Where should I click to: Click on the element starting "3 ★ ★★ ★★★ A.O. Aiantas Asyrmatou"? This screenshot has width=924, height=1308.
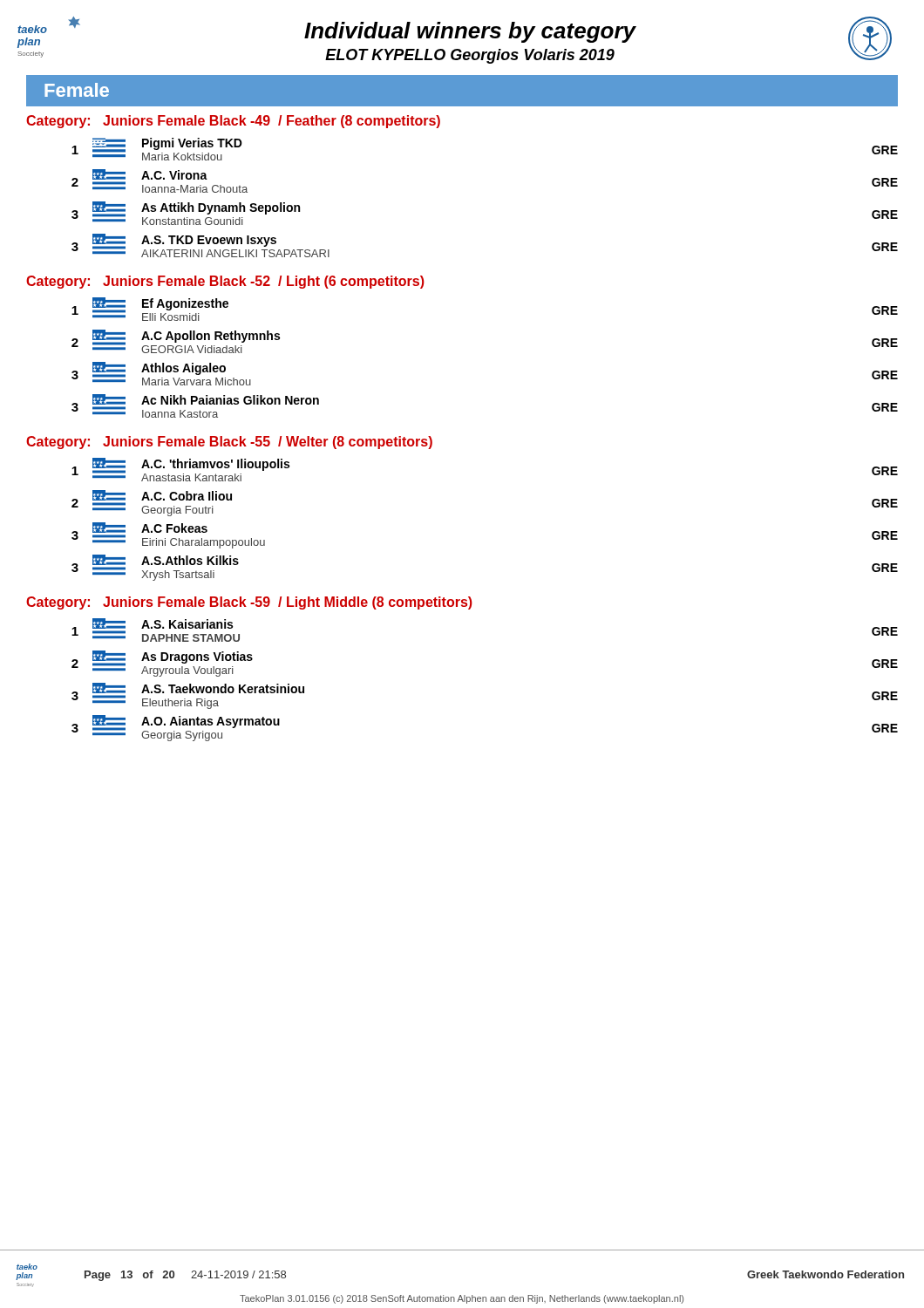(x=183, y=725)
